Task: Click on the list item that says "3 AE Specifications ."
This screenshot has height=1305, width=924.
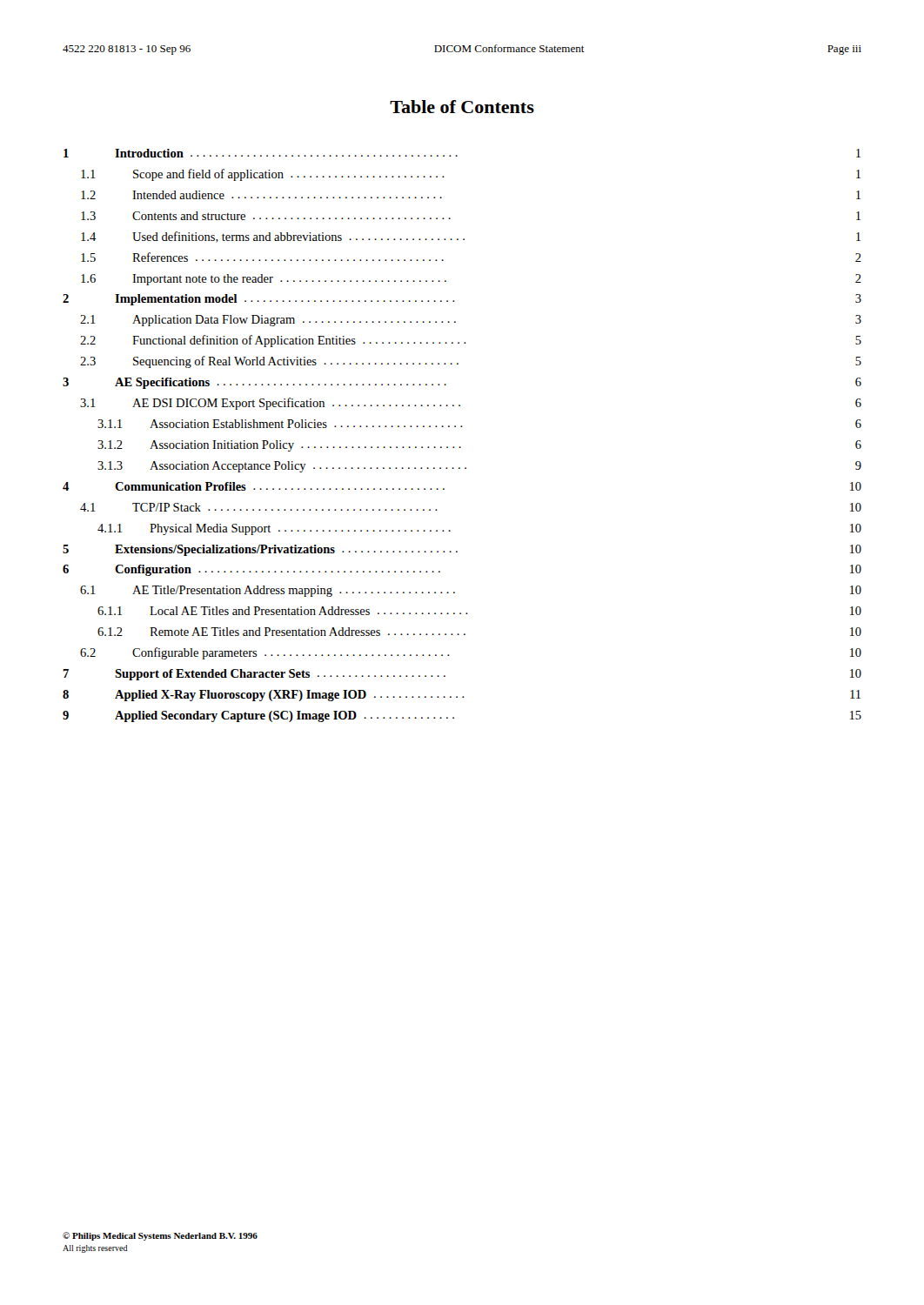Action: coord(67,383)
